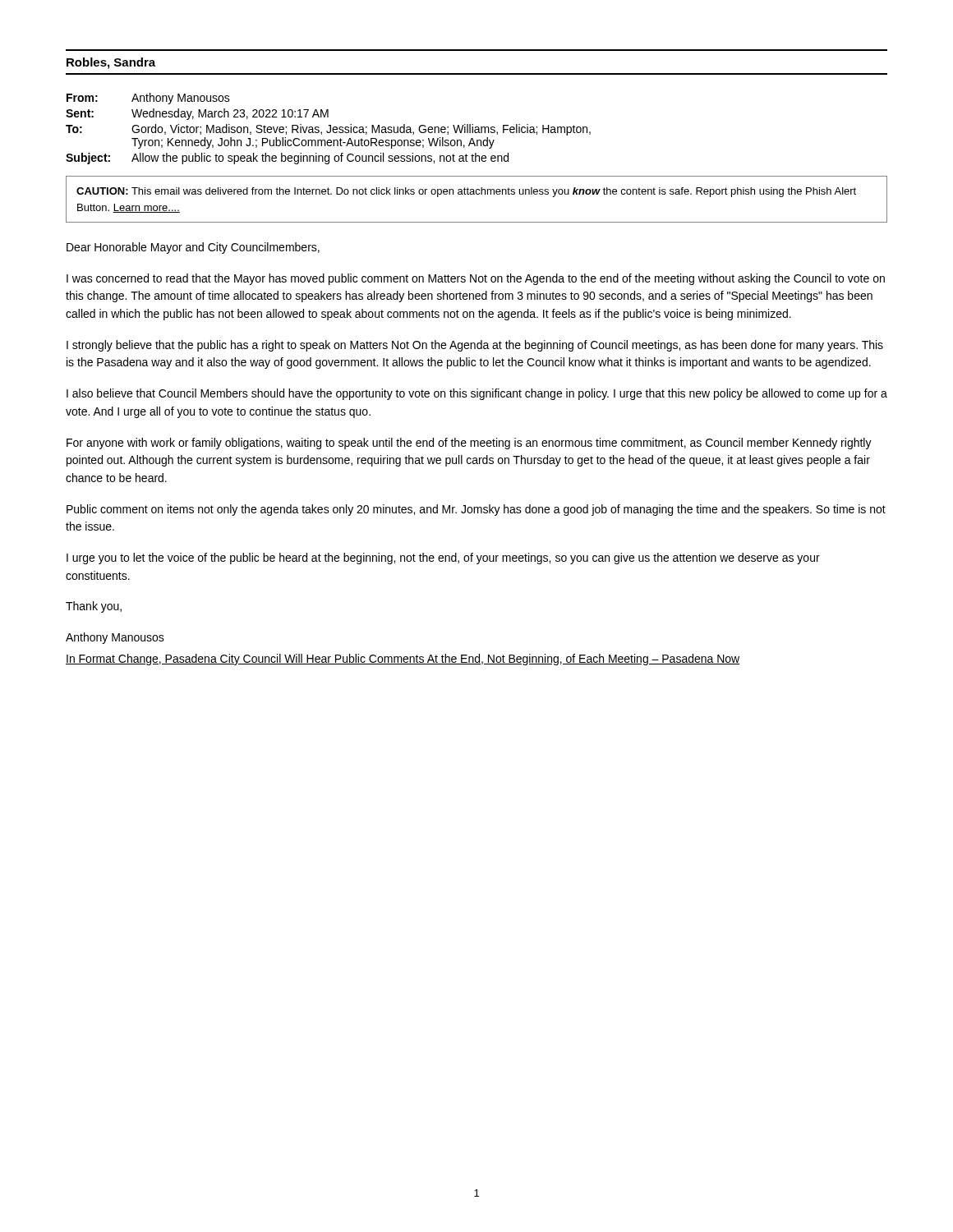Locate the text starting "I urge you to let the voice of"
The height and width of the screenshot is (1232, 953).
(443, 567)
